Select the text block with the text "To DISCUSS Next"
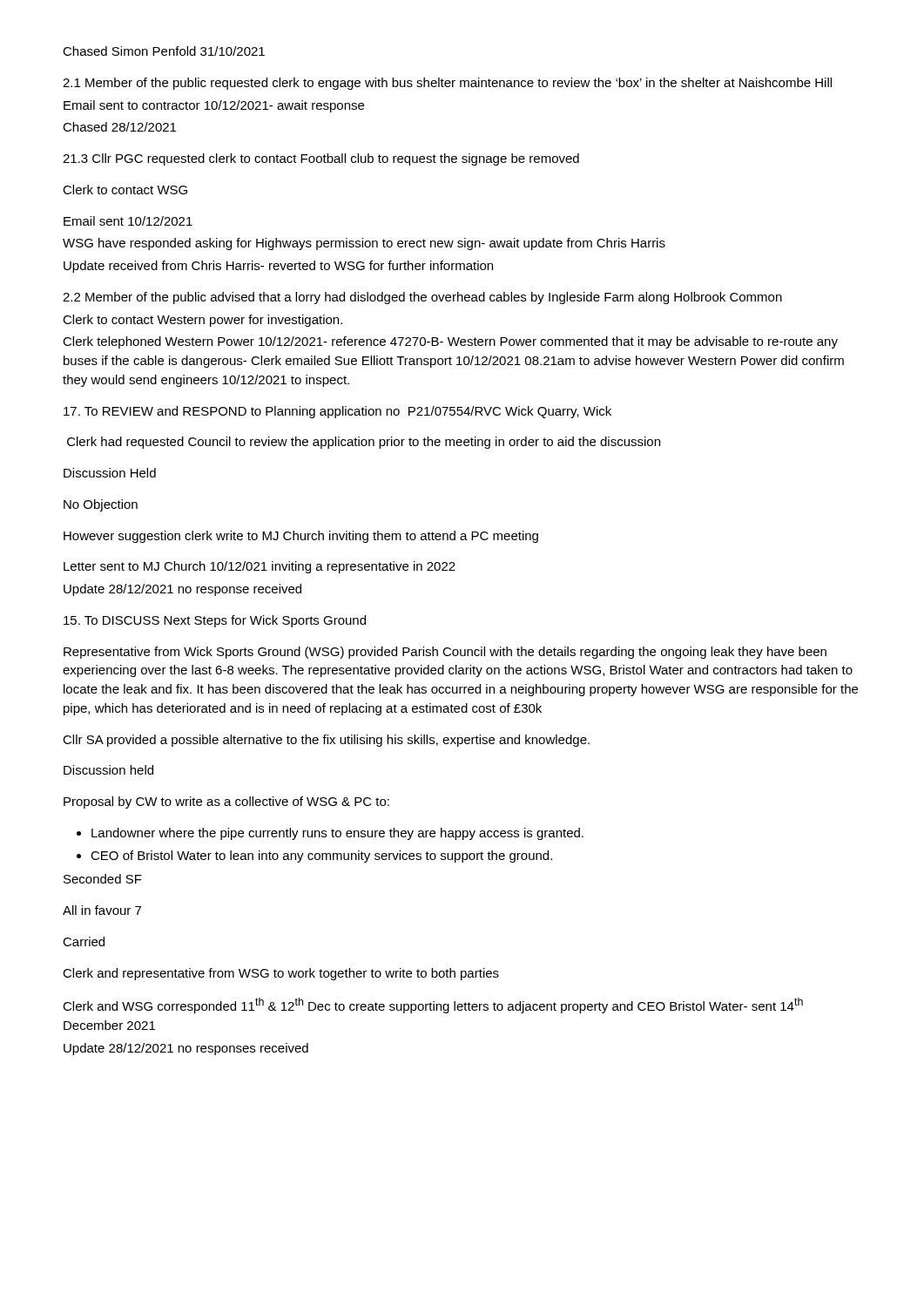Screen dimensions: 1307x924 [215, 621]
